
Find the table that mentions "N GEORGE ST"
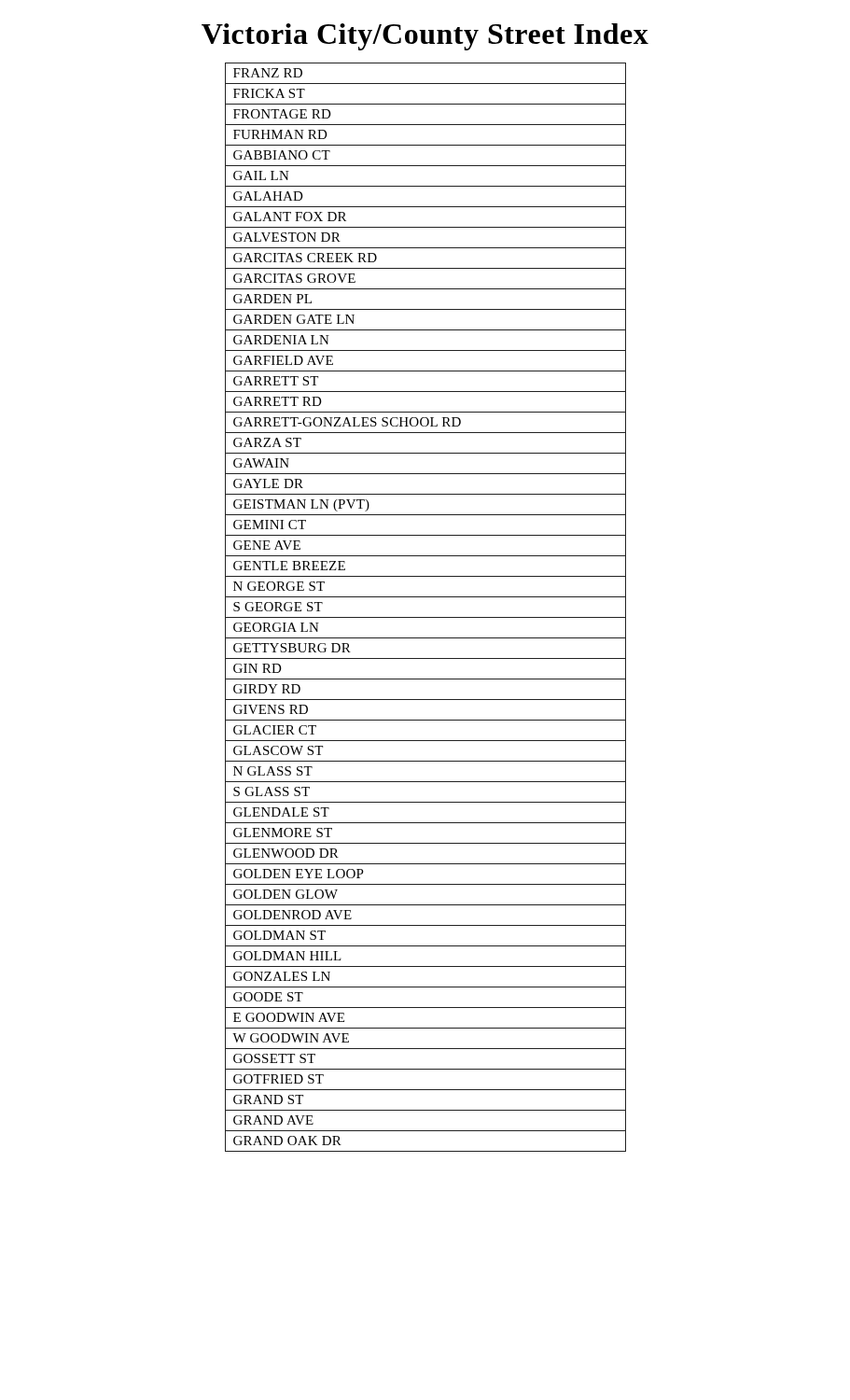425,607
